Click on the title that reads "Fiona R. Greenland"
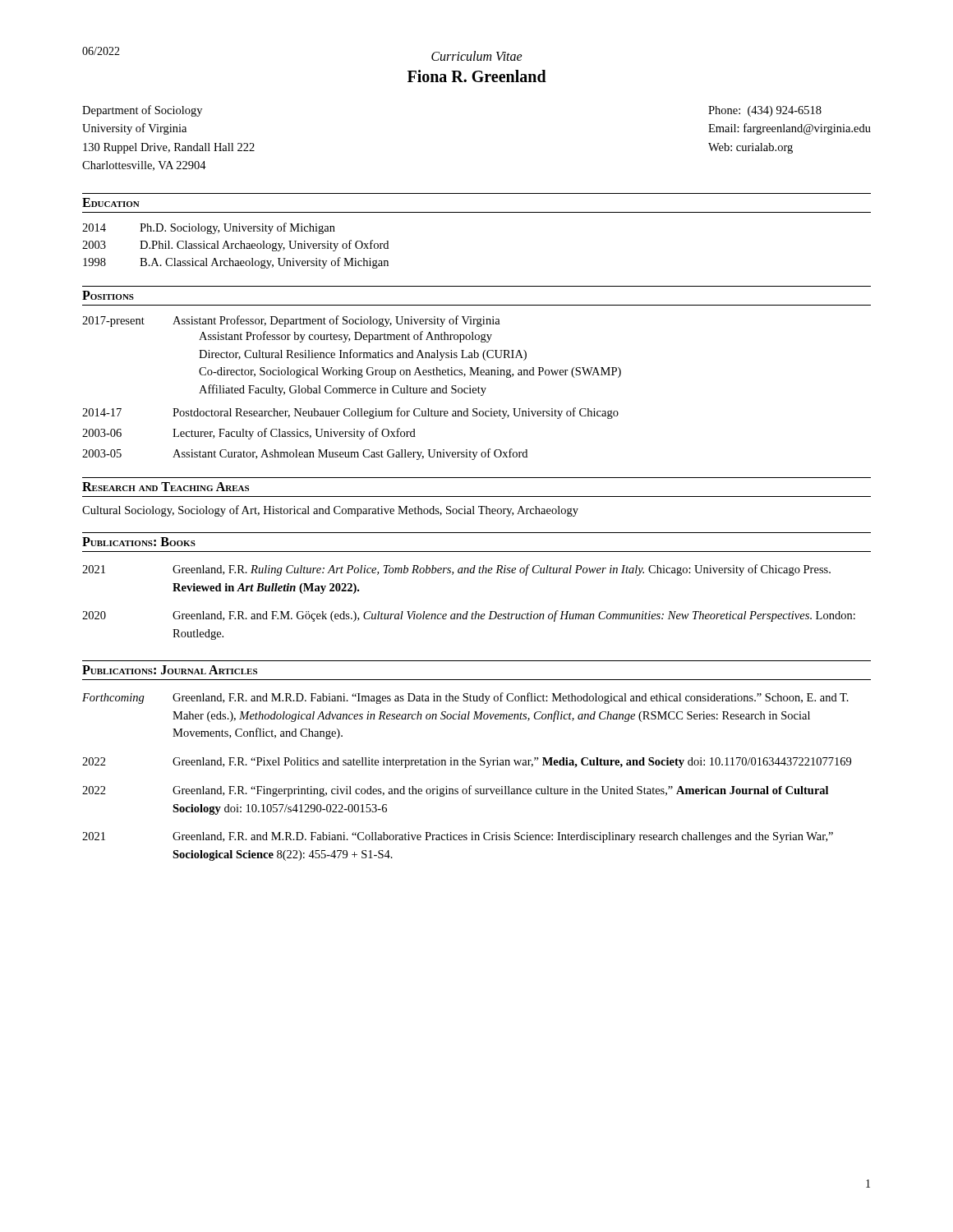The image size is (953, 1232). click(476, 76)
